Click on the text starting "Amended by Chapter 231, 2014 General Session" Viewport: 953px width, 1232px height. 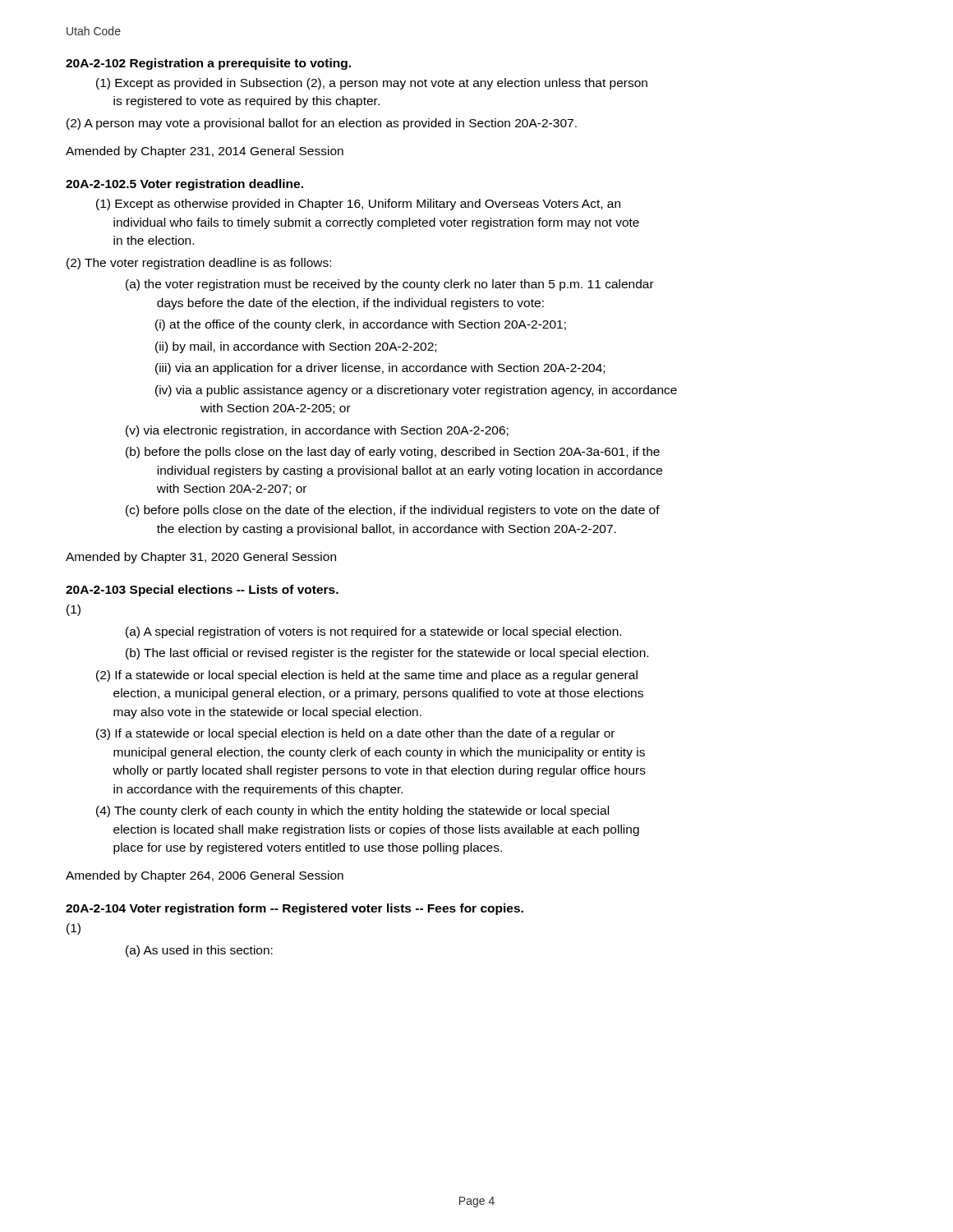click(205, 151)
